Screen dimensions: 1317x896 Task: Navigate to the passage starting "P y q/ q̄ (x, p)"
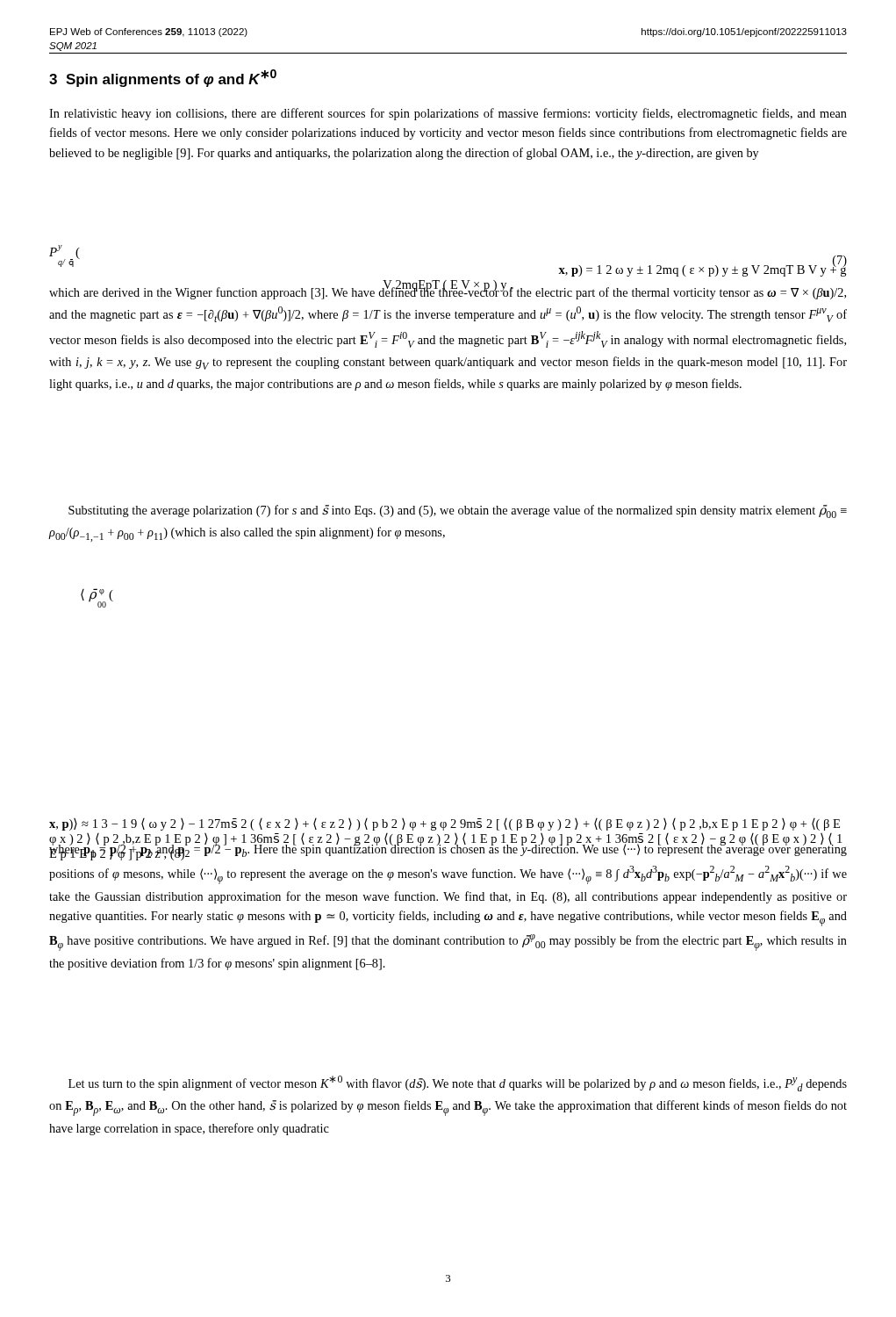58,262
